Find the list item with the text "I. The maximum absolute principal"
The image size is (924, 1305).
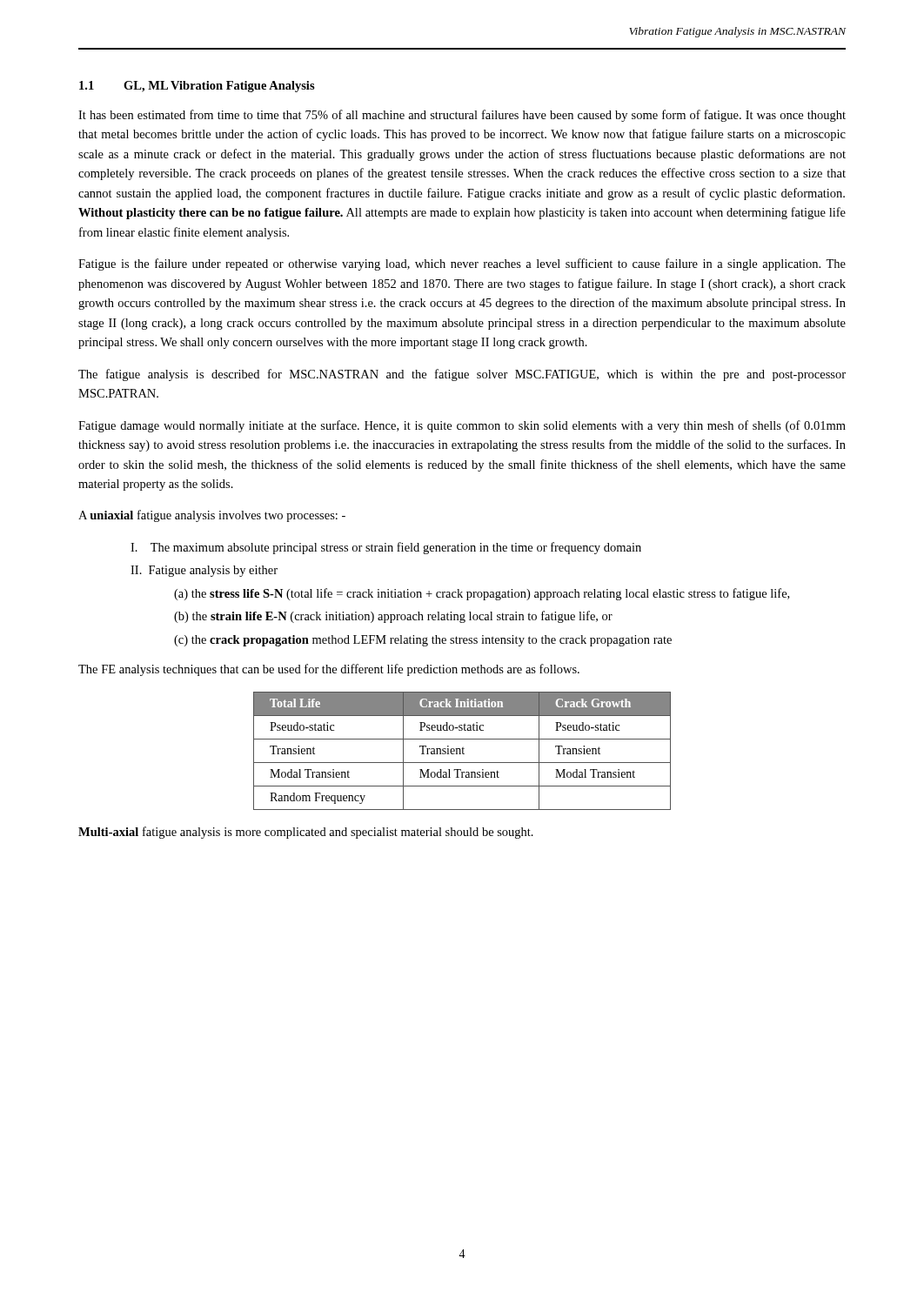386,547
